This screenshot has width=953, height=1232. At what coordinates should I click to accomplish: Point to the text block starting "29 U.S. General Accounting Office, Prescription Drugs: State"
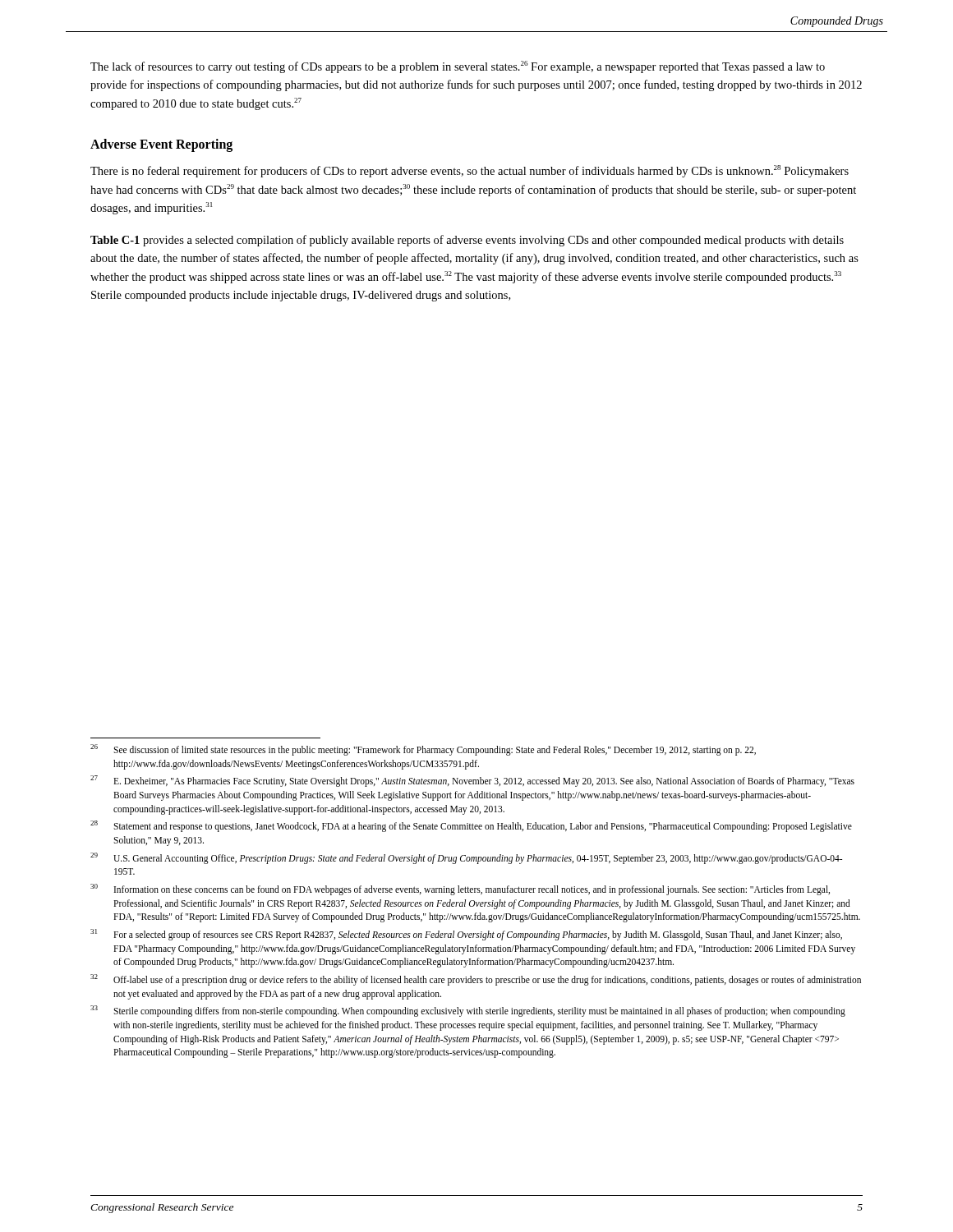point(476,865)
